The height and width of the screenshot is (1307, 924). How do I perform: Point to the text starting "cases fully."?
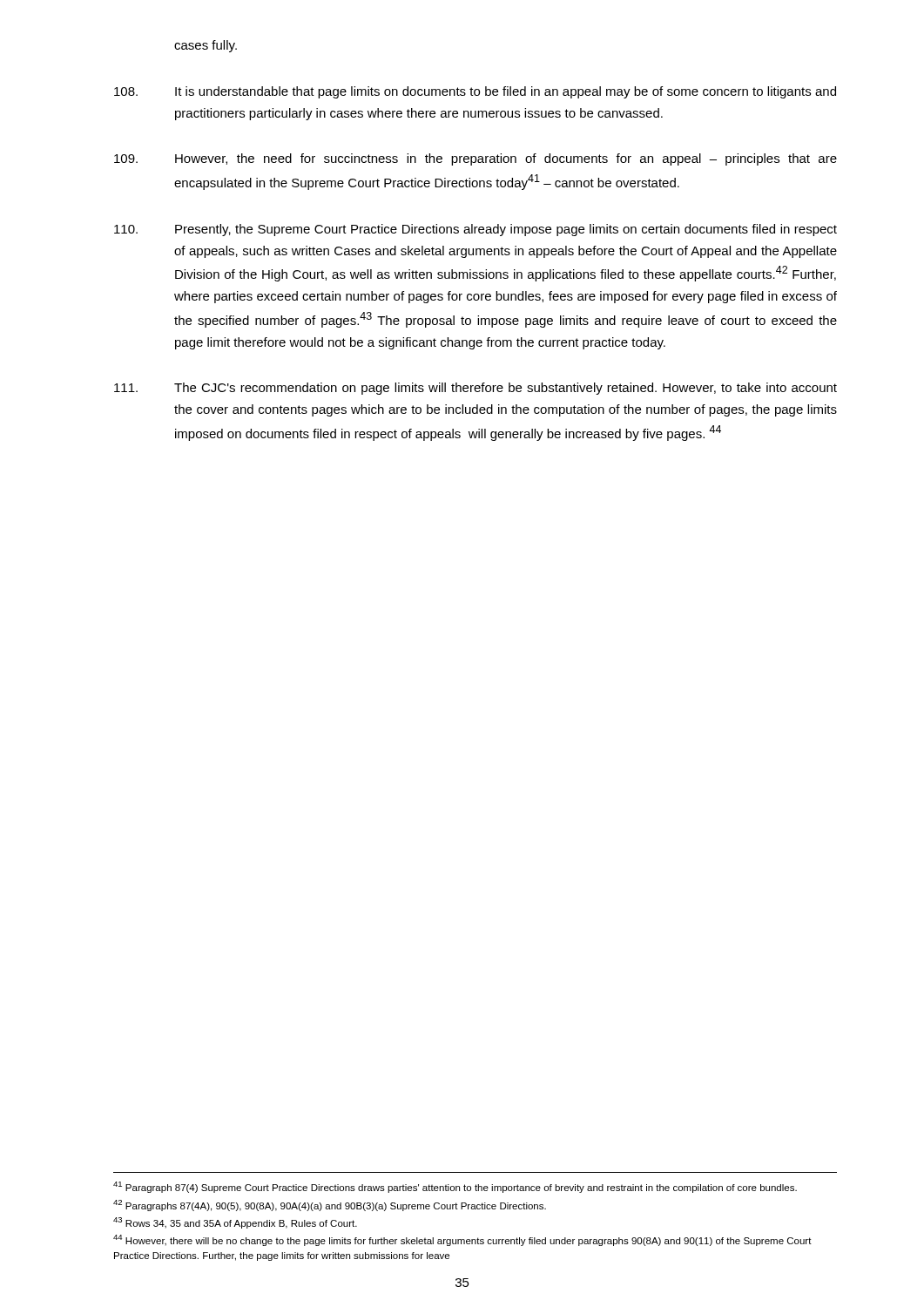click(206, 45)
